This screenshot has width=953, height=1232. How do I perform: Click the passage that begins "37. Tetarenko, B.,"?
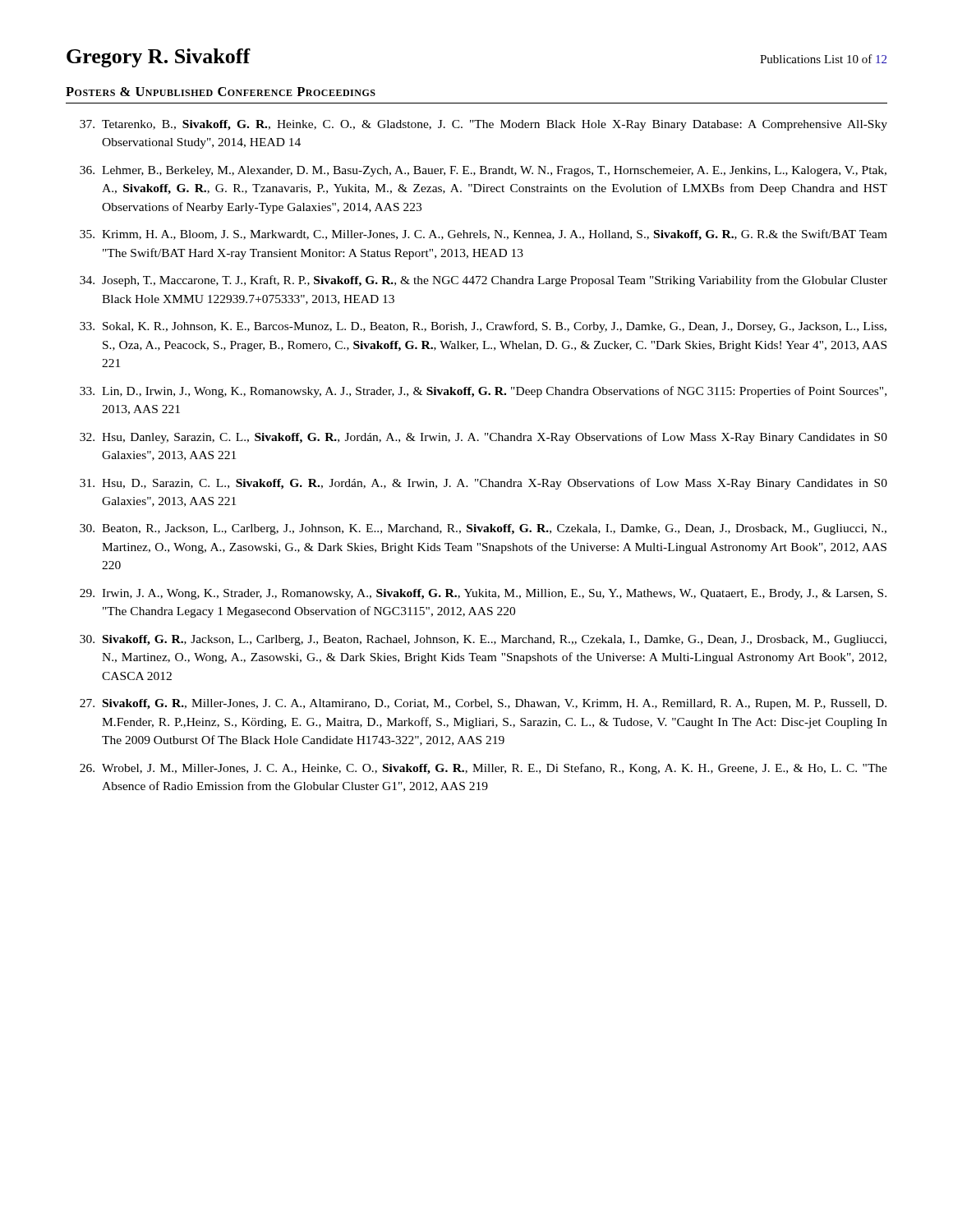point(476,133)
